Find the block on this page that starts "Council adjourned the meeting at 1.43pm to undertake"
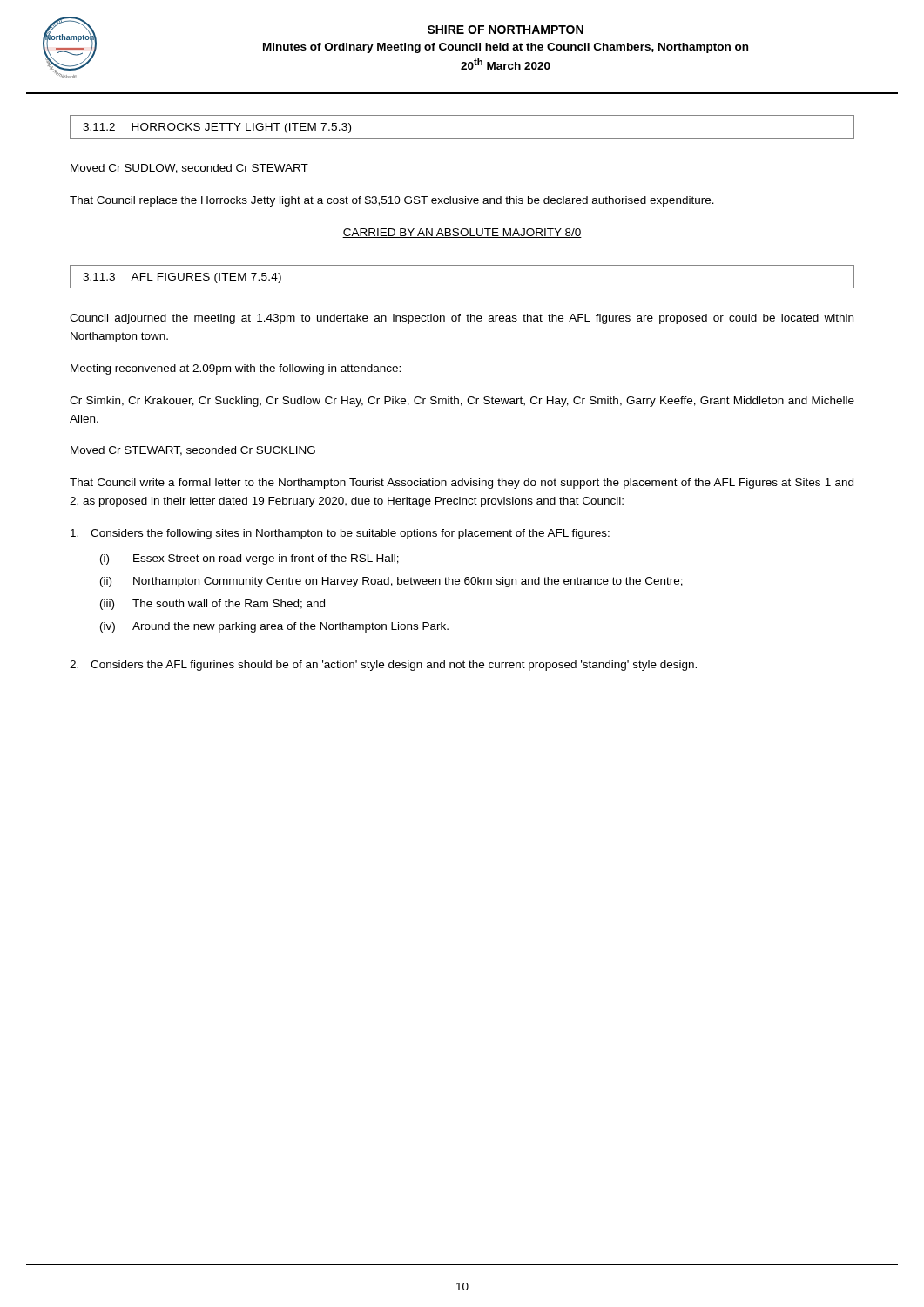924x1307 pixels. tap(462, 327)
